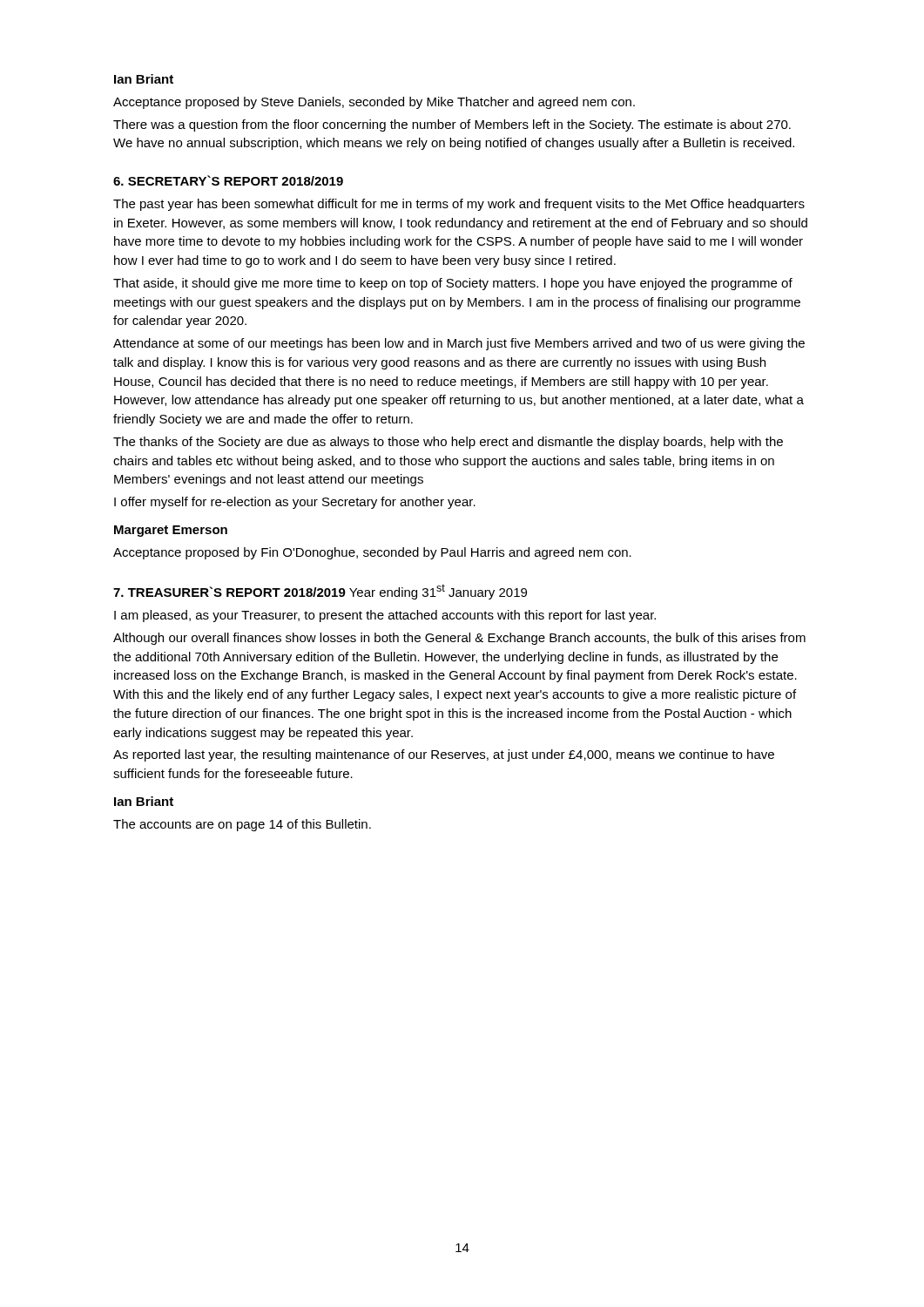Navigate to the text starting "Margaret Emerson"

[171, 531]
